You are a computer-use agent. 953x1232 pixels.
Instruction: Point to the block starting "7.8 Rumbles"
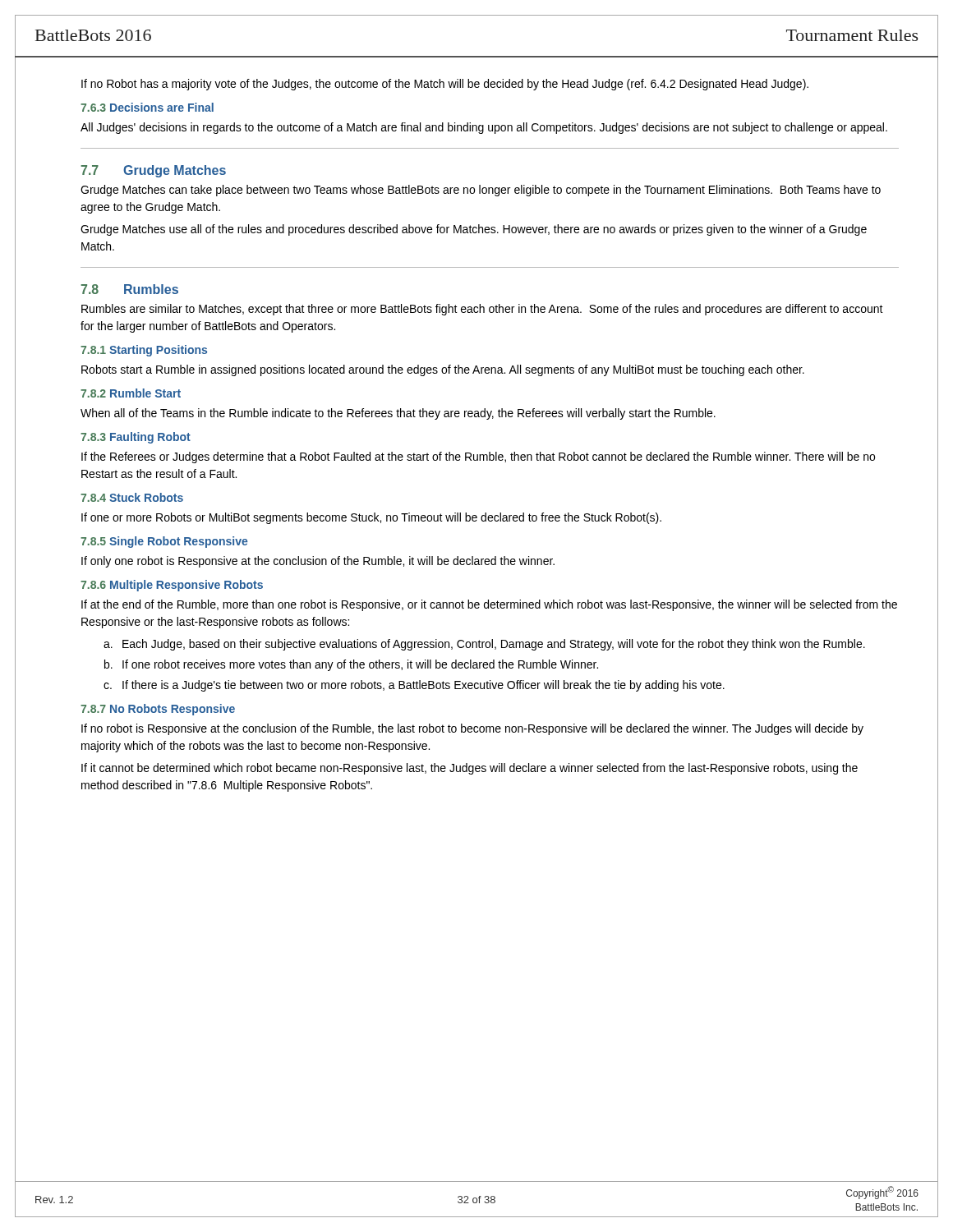click(x=130, y=290)
